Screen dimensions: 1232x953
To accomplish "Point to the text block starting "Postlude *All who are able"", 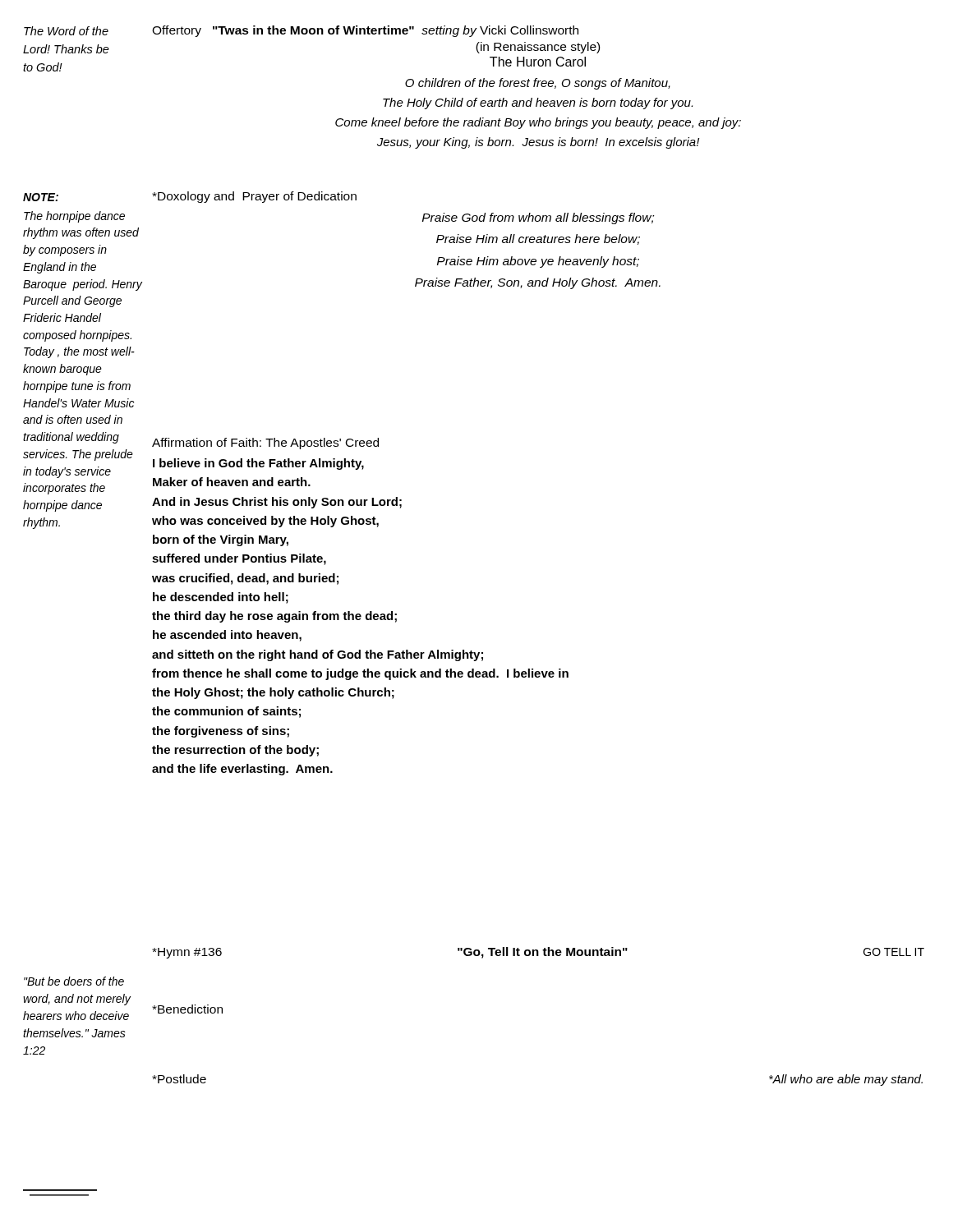I will click(x=180, y=1080).
